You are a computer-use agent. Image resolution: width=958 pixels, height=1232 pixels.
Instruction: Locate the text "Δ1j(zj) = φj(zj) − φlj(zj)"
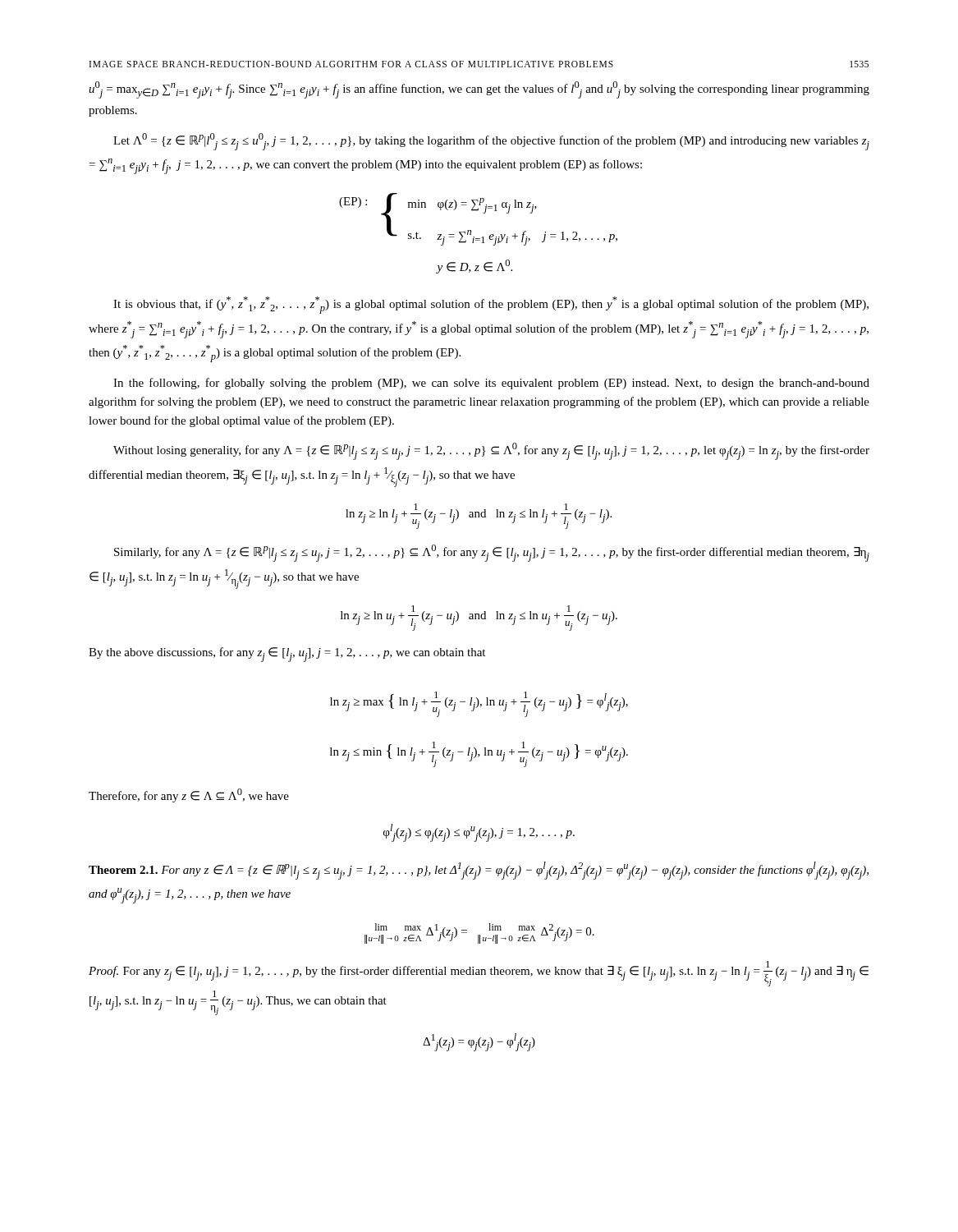click(479, 1042)
